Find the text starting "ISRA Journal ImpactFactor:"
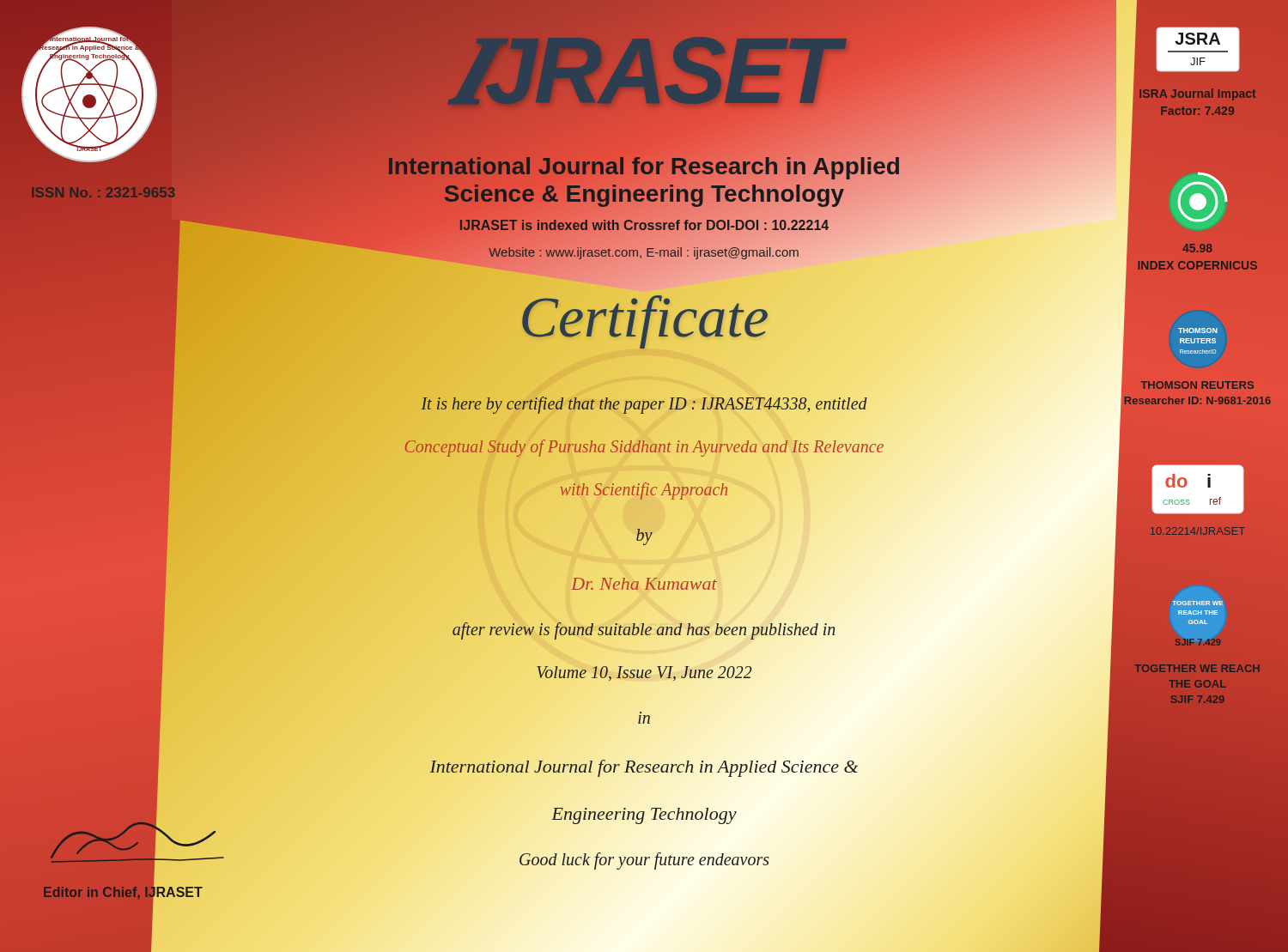Image resolution: width=1288 pixels, height=952 pixels. (1197, 102)
